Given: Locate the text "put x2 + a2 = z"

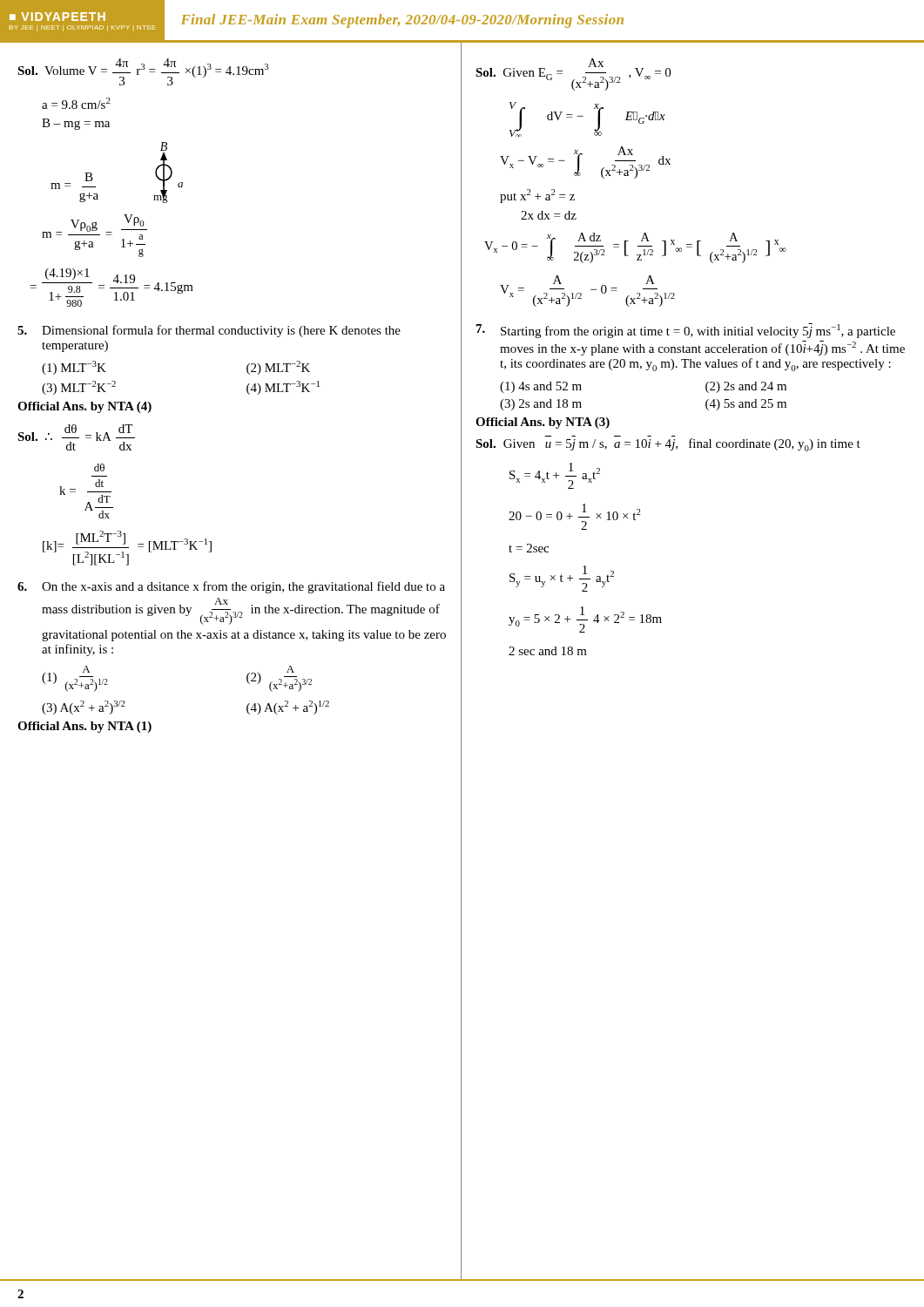Looking at the screenshot, I should 538,195.
